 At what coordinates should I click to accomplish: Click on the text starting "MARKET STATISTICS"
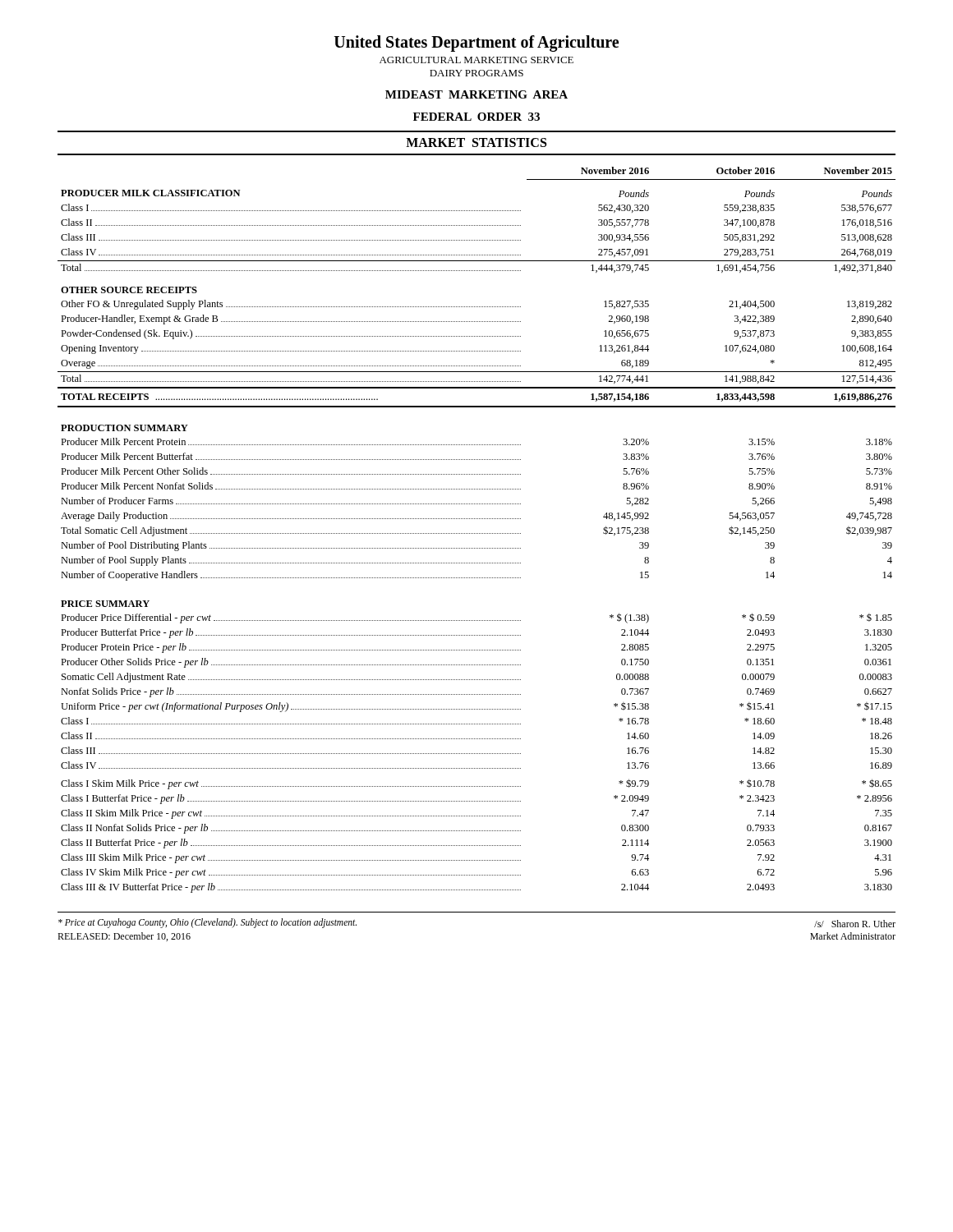[476, 142]
